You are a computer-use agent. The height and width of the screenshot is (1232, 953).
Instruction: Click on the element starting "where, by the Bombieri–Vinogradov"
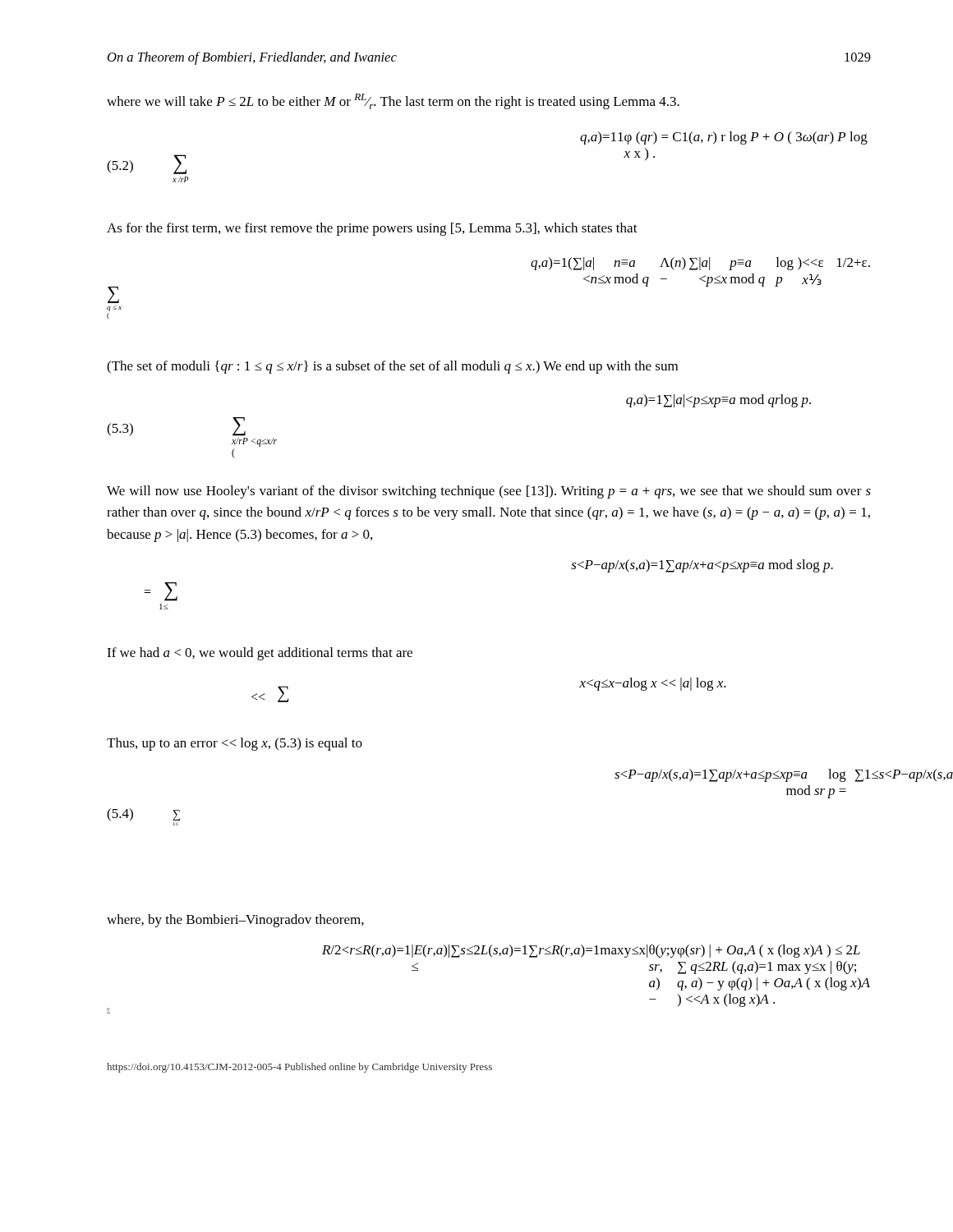click(x=236, y=919)
